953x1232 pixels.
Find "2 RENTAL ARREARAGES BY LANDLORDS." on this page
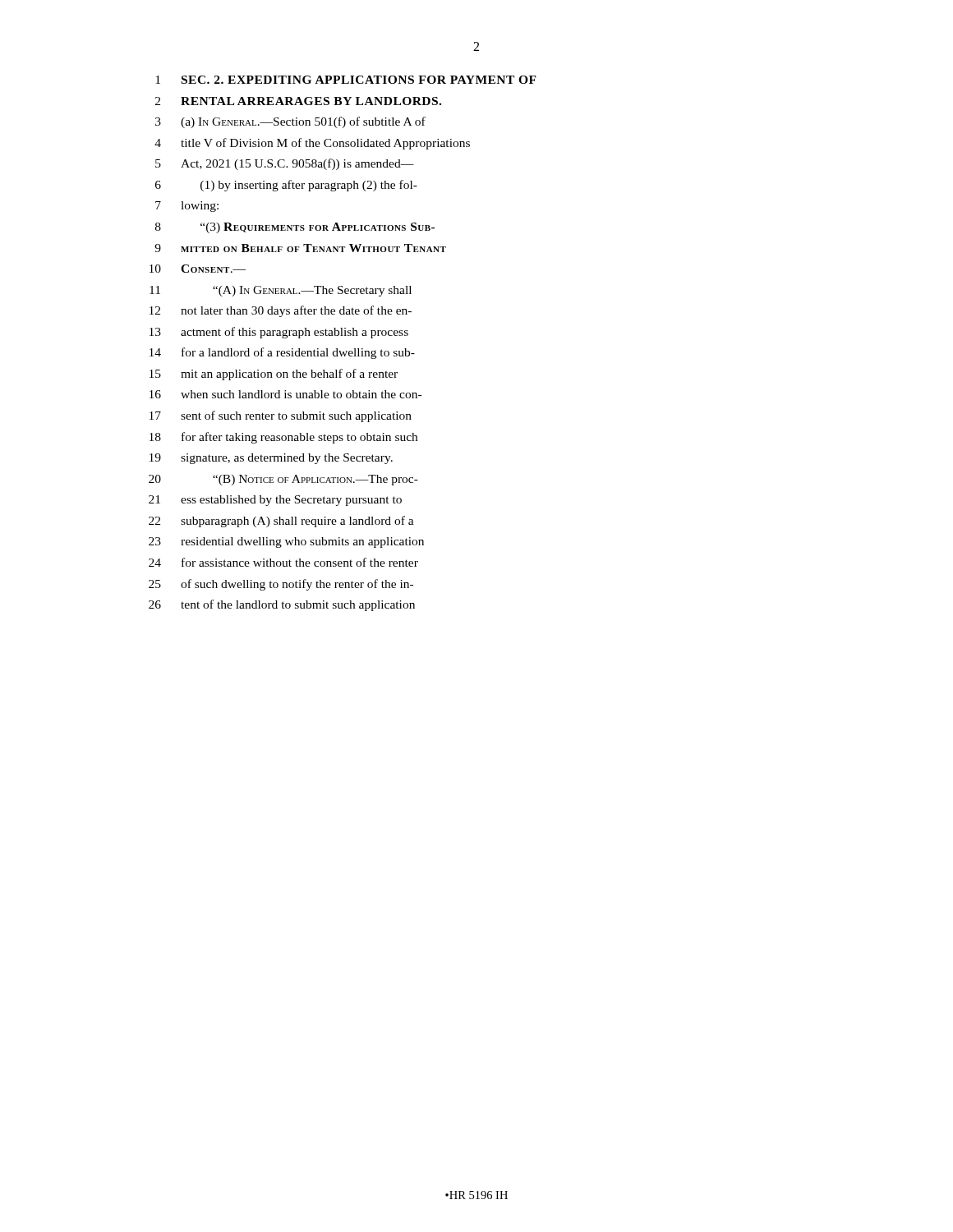click(x=298, y=101)
